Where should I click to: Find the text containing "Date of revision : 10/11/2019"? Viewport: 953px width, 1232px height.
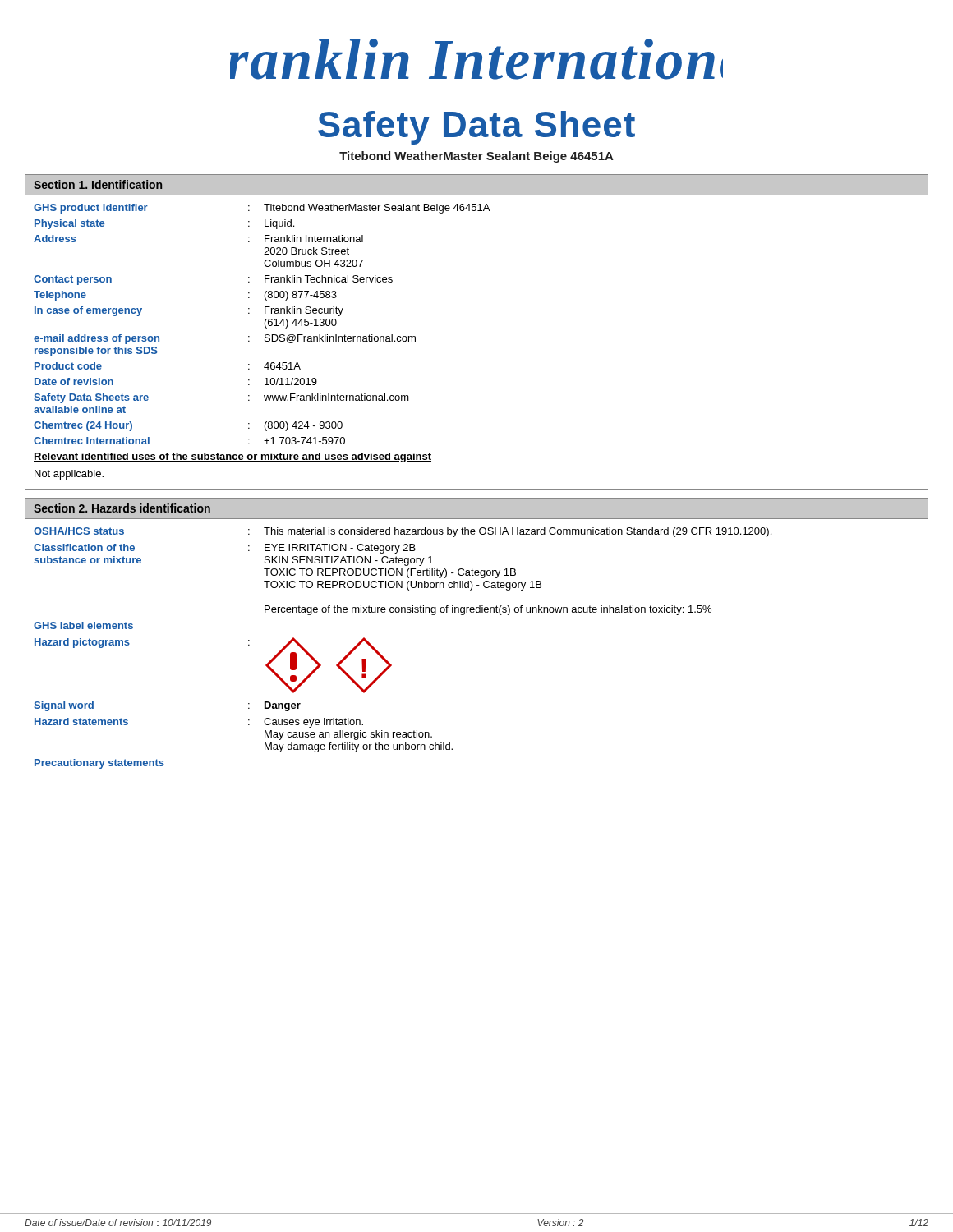coord(68,382)
